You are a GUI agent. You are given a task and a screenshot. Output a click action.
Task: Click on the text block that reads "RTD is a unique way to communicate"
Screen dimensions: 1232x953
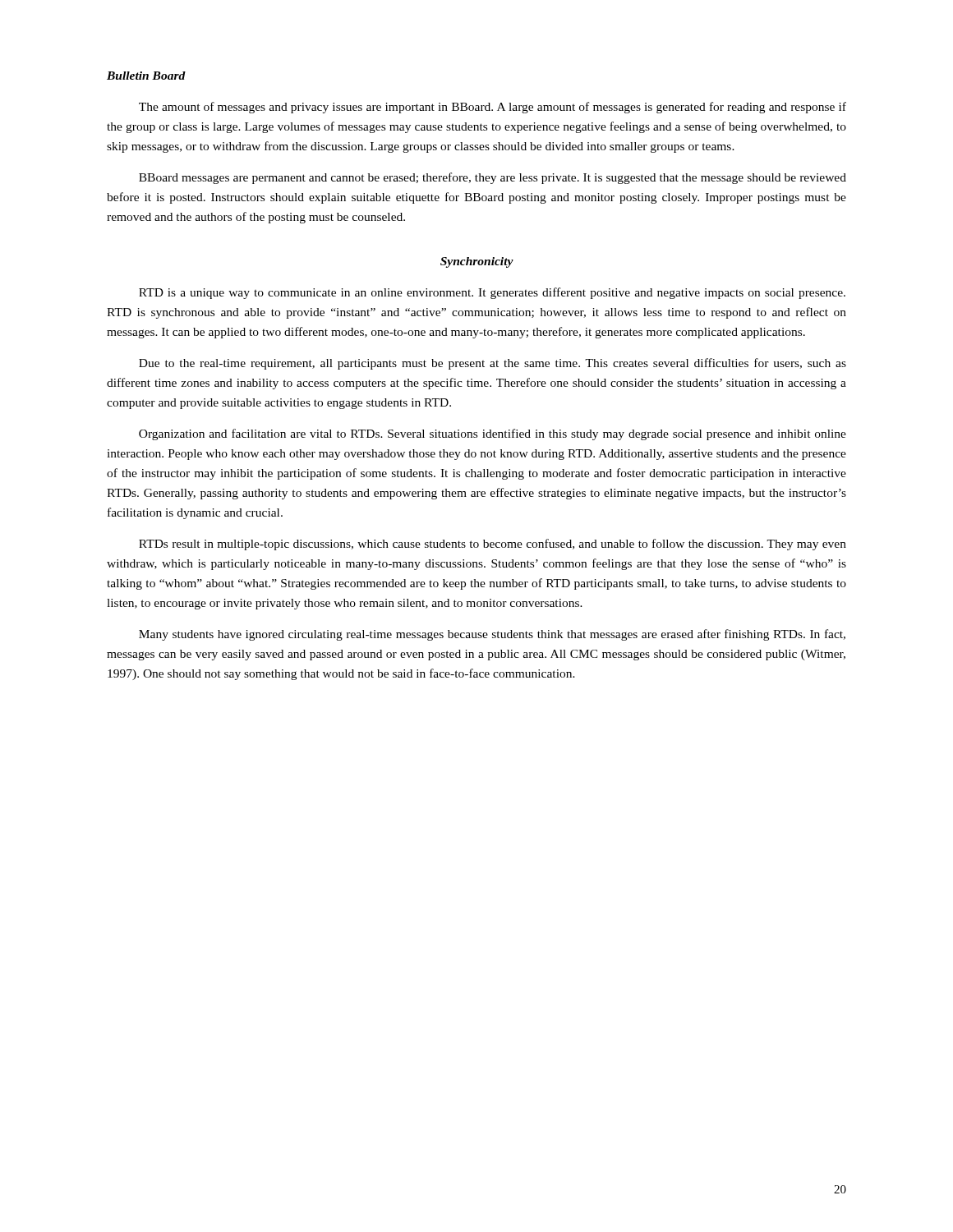click(x=476, y=312)
